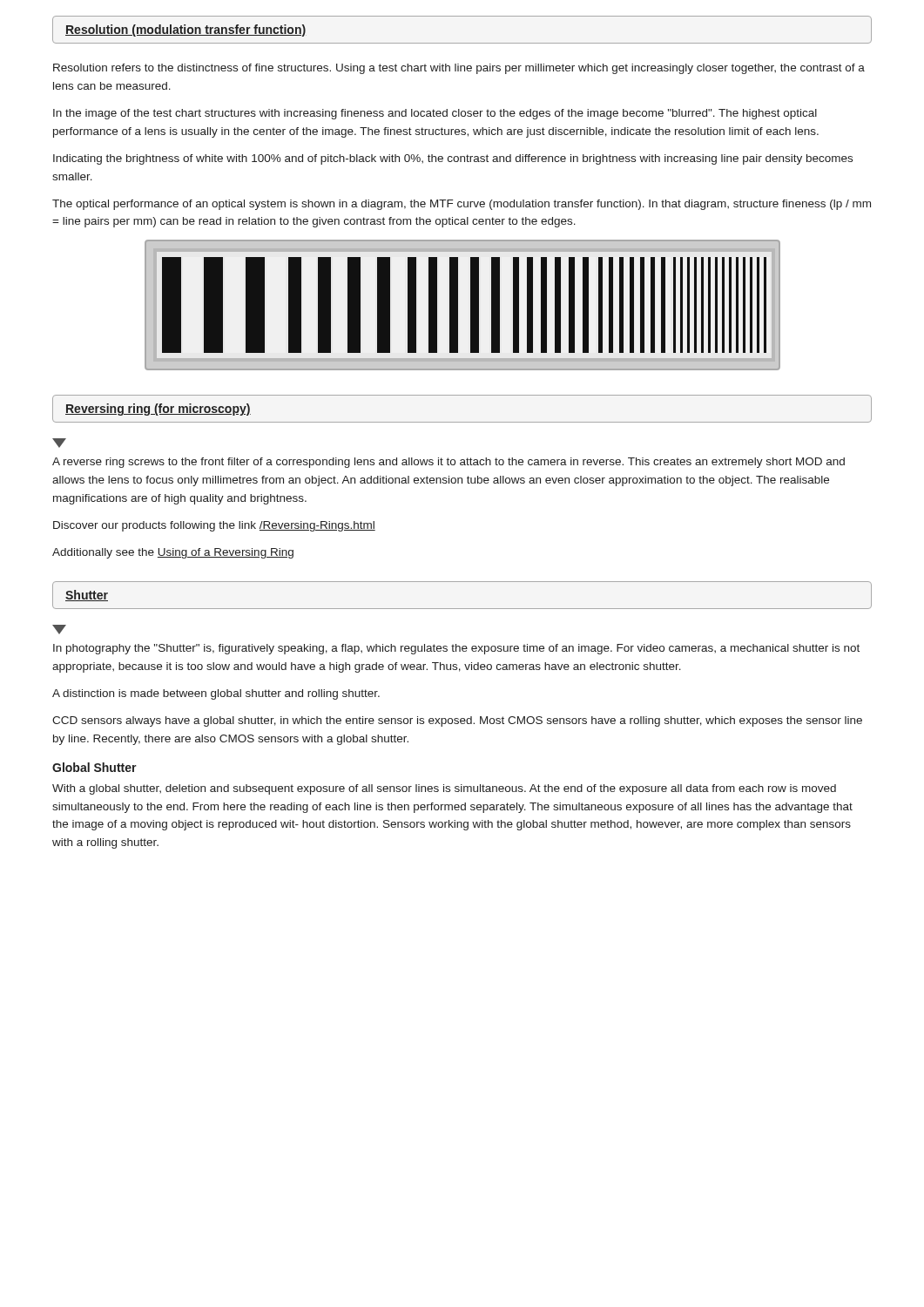The width and height of the screenshot is (924, 1307).
Task: Select the block starting "Global Shutter"
Action: [94, 767]
